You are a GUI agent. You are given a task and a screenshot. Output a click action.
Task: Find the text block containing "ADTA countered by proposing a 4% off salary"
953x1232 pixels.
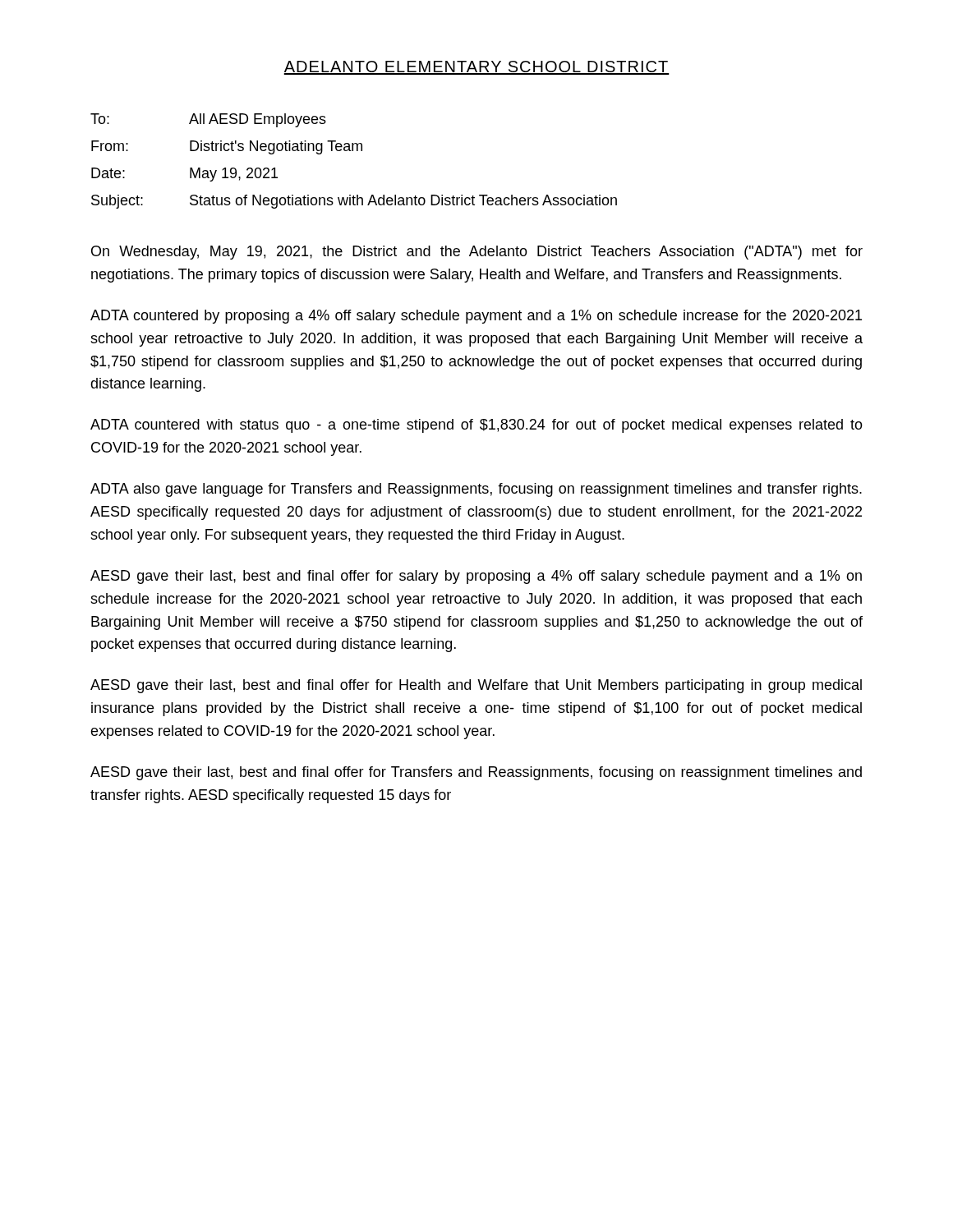pyautogui.click(x=476, y=350)
